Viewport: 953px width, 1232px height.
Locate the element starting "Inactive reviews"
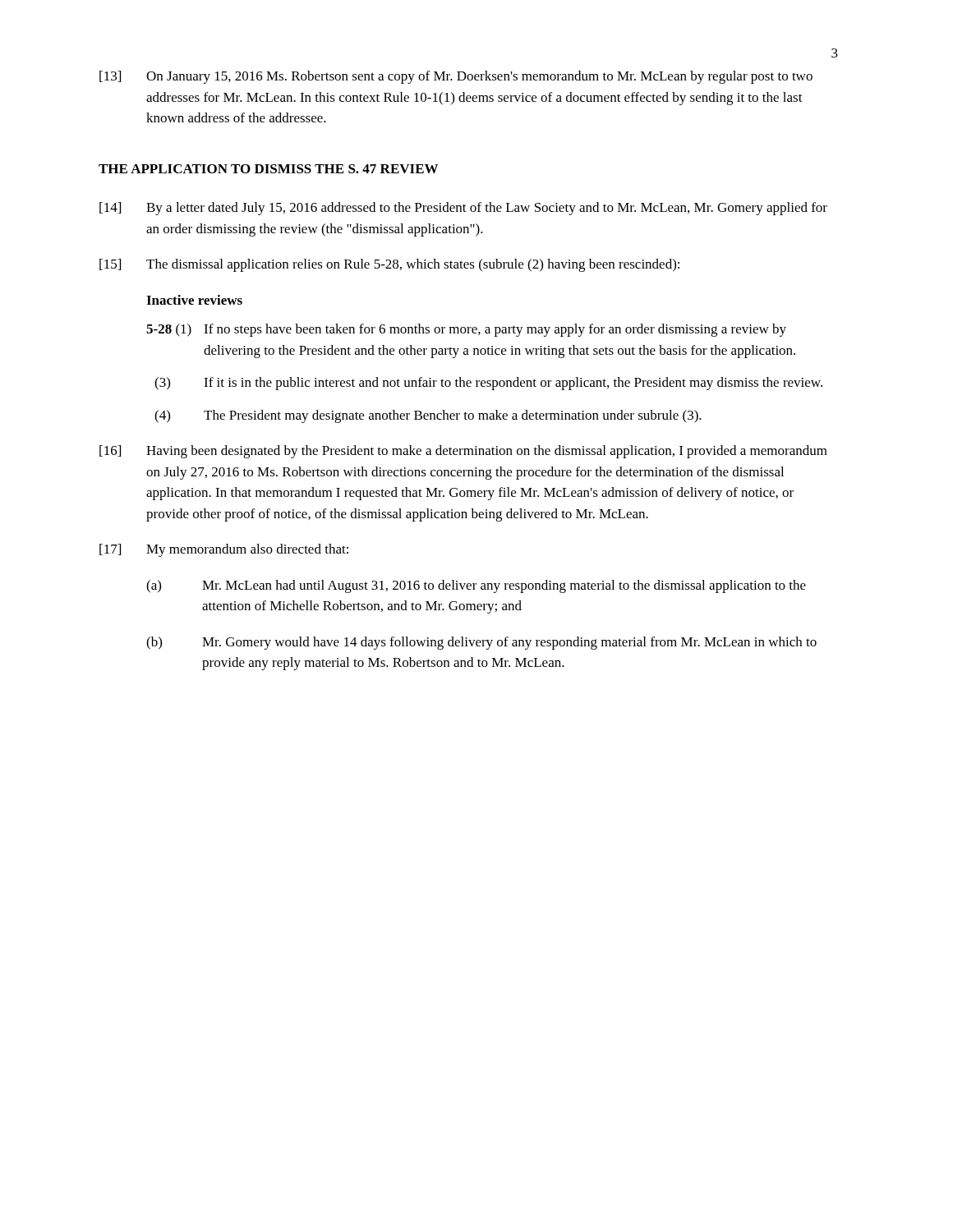pos(194,300)
